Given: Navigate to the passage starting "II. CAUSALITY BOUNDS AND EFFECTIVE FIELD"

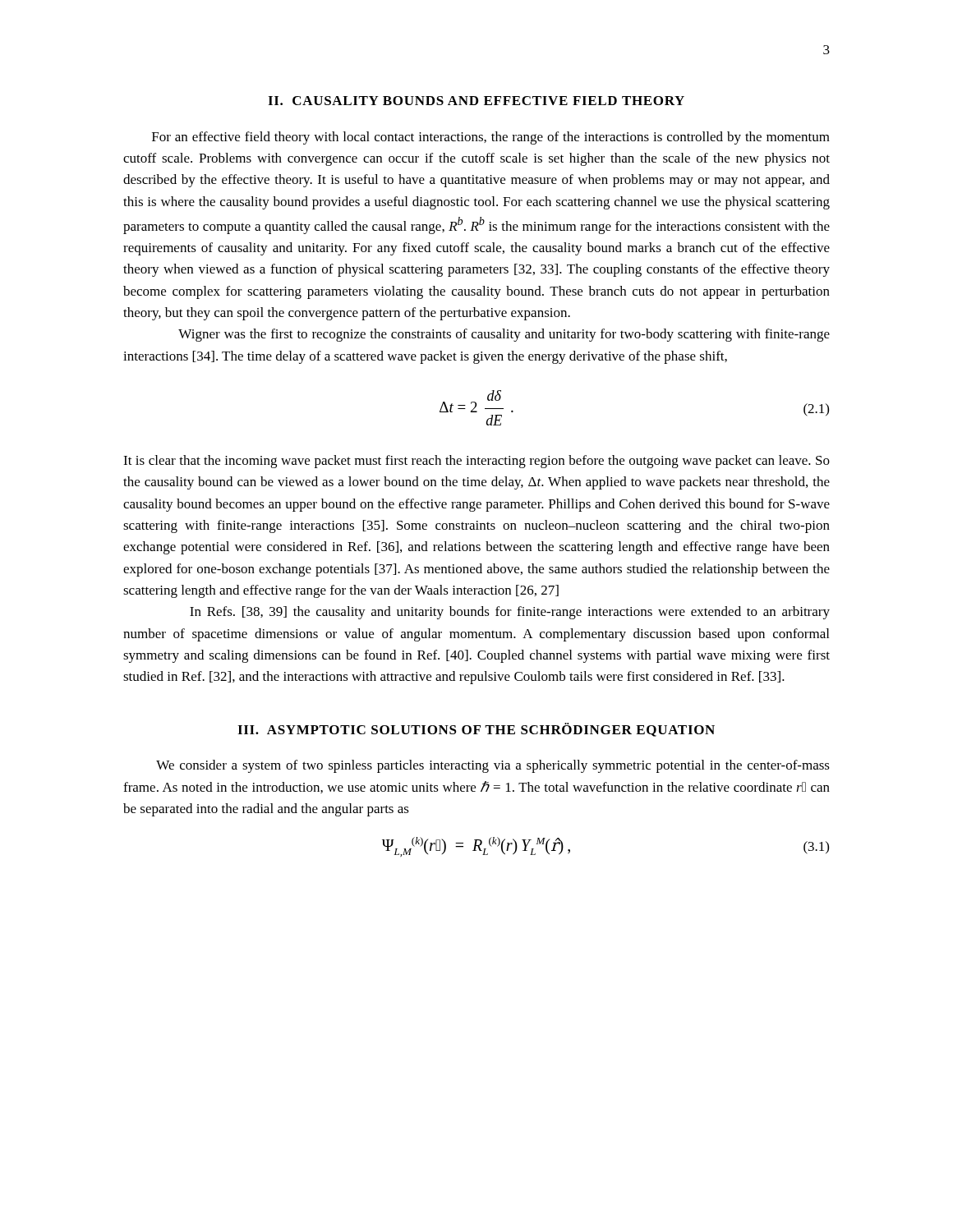Looking at the screenshot, I should [x=476, y=101].
